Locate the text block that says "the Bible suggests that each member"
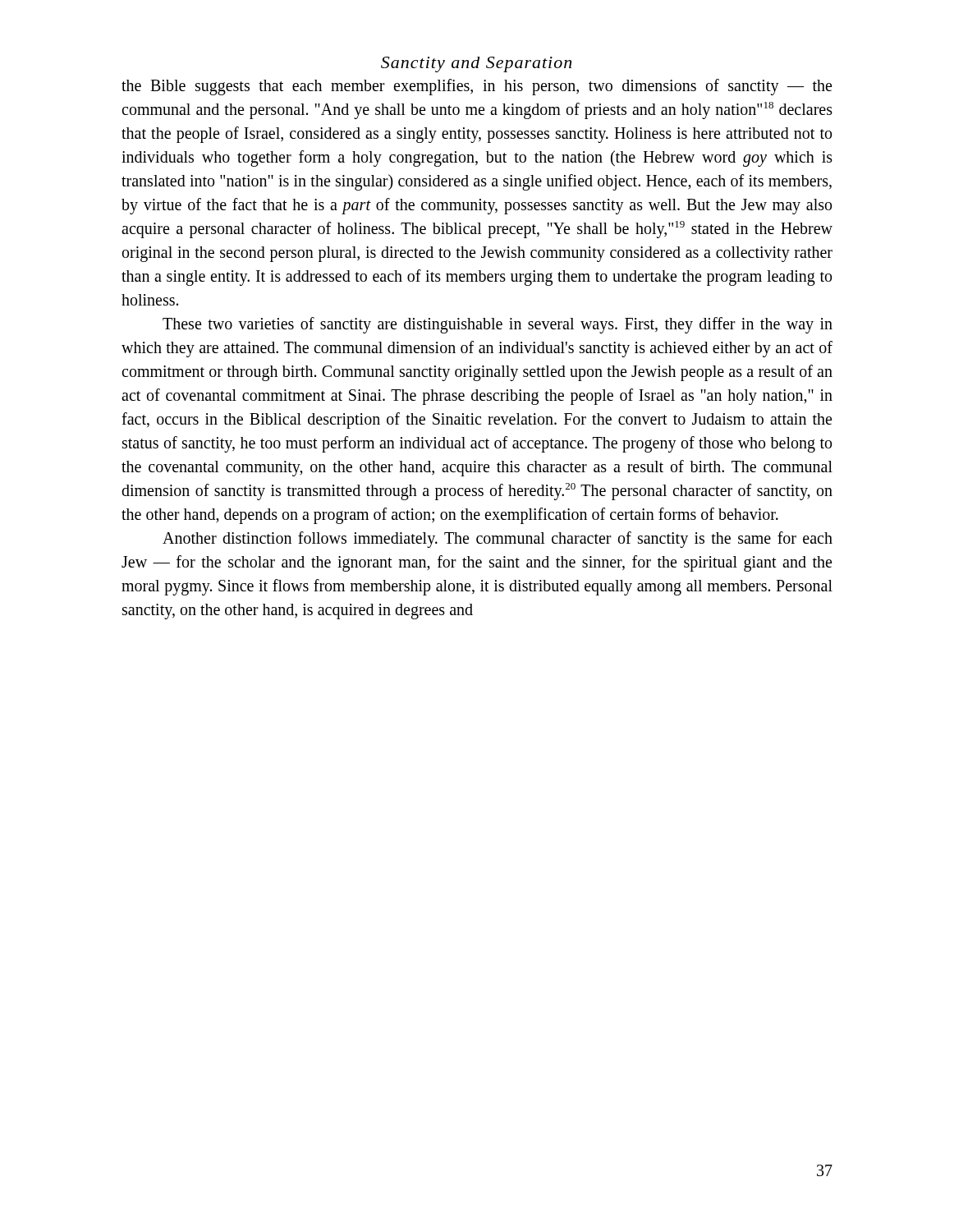The height and width of the screenshot is (1232, 954). (x=477, y=193)
